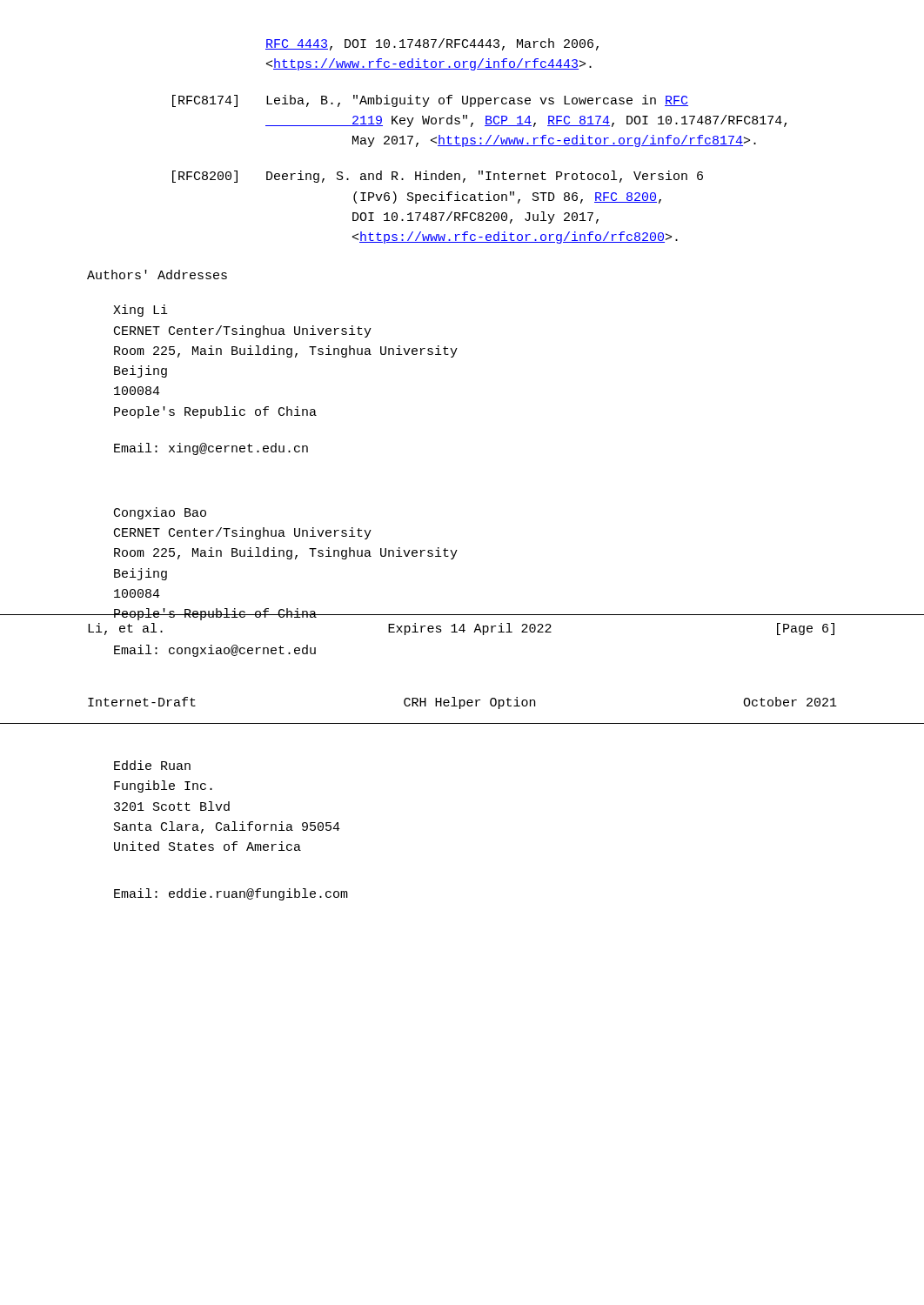
Task: Find the section header with the text "Authors' Addresses"
Action: 157,276
